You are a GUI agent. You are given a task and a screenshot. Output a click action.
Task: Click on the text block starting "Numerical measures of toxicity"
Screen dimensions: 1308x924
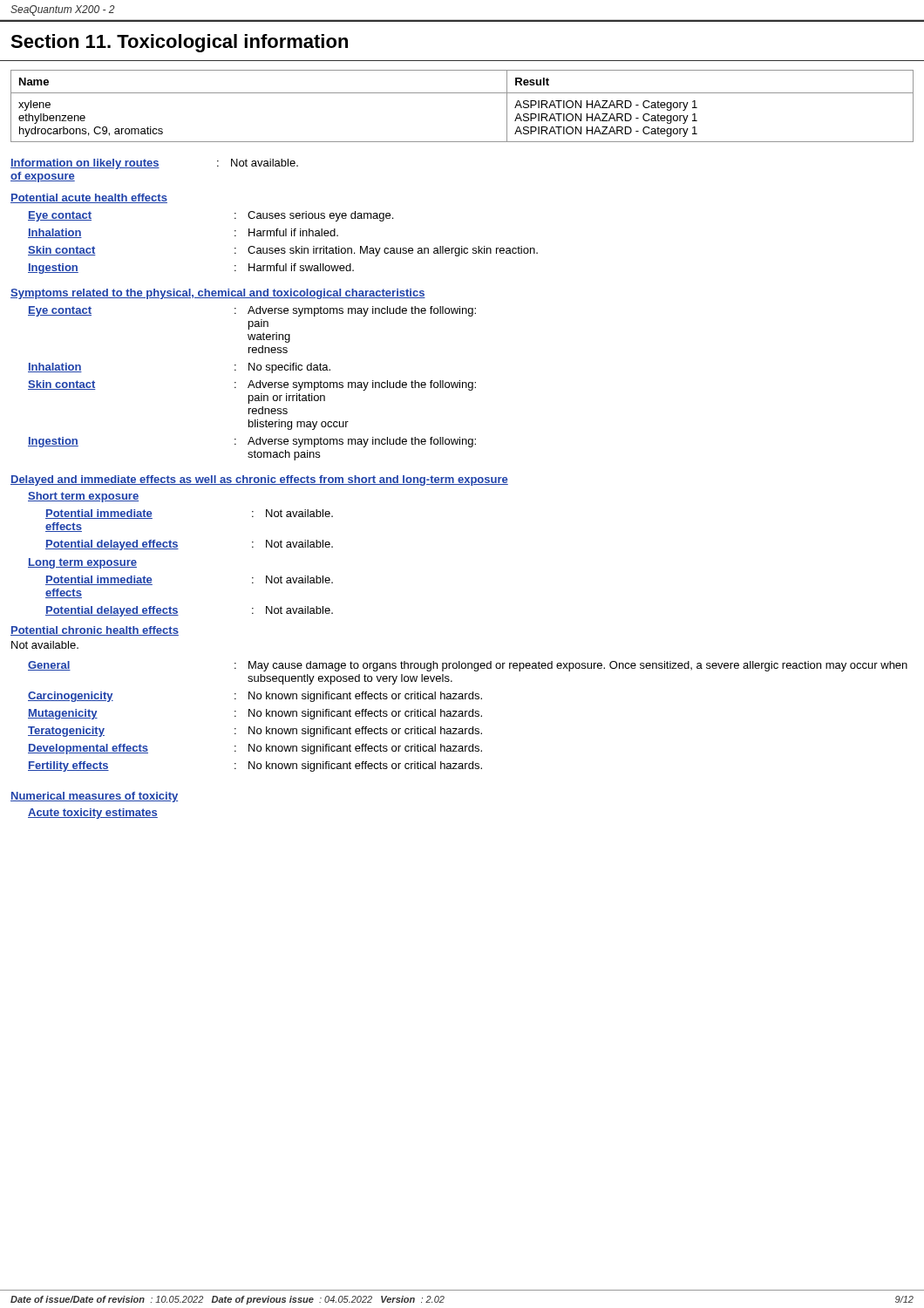point(94,796)
